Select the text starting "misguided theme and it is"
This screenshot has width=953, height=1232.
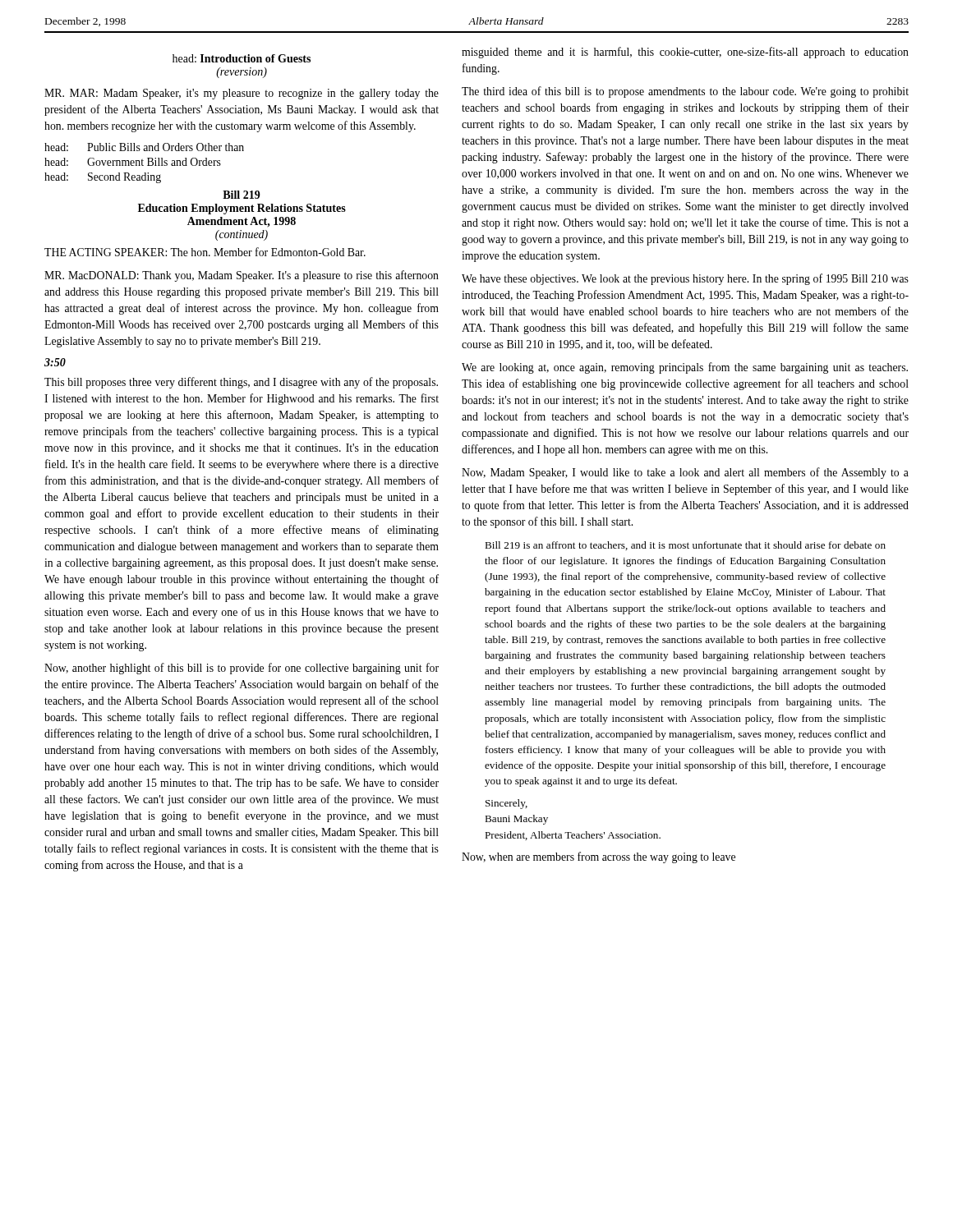[685, 287]
